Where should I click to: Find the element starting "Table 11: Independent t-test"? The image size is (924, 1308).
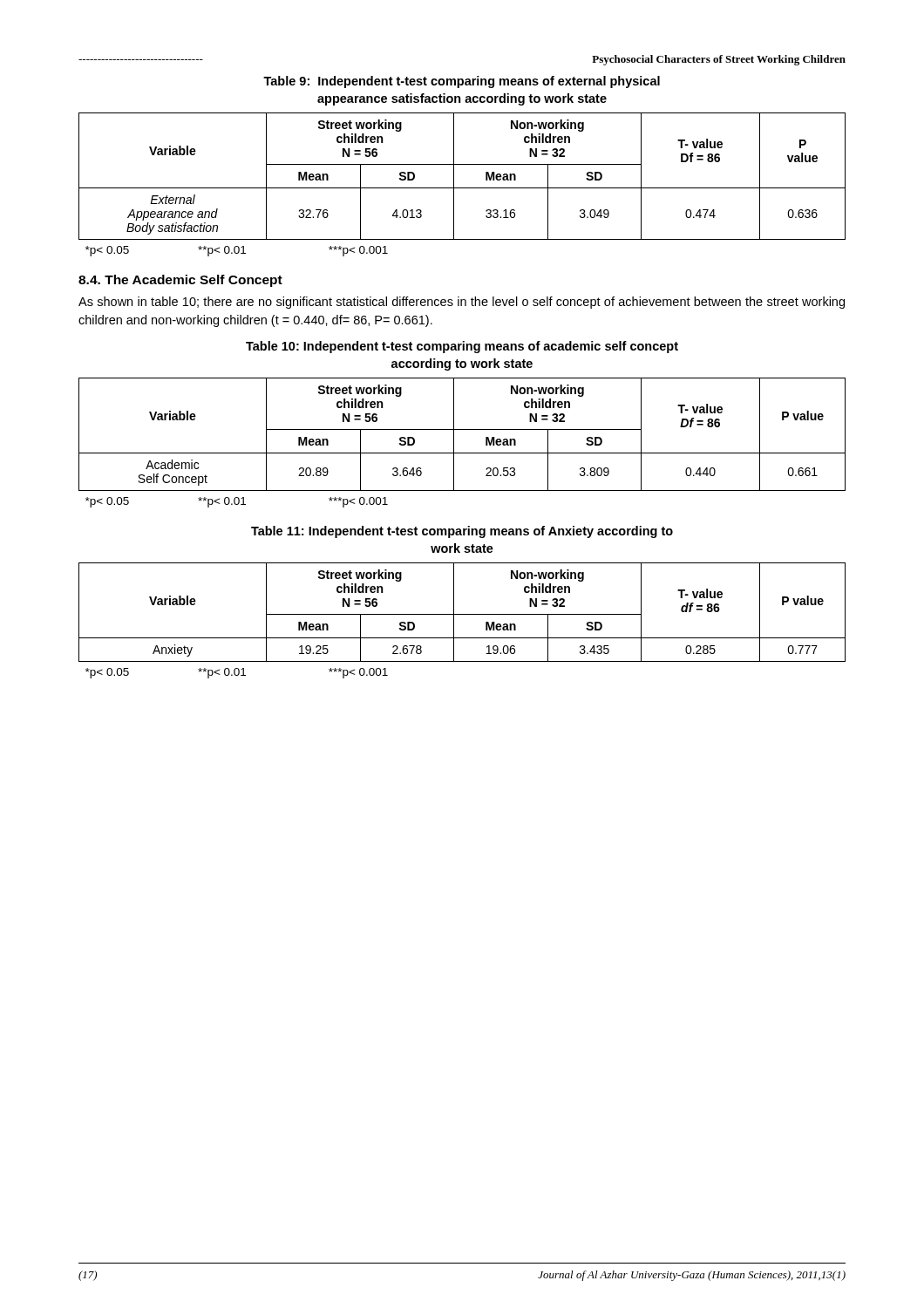[462, 540]
